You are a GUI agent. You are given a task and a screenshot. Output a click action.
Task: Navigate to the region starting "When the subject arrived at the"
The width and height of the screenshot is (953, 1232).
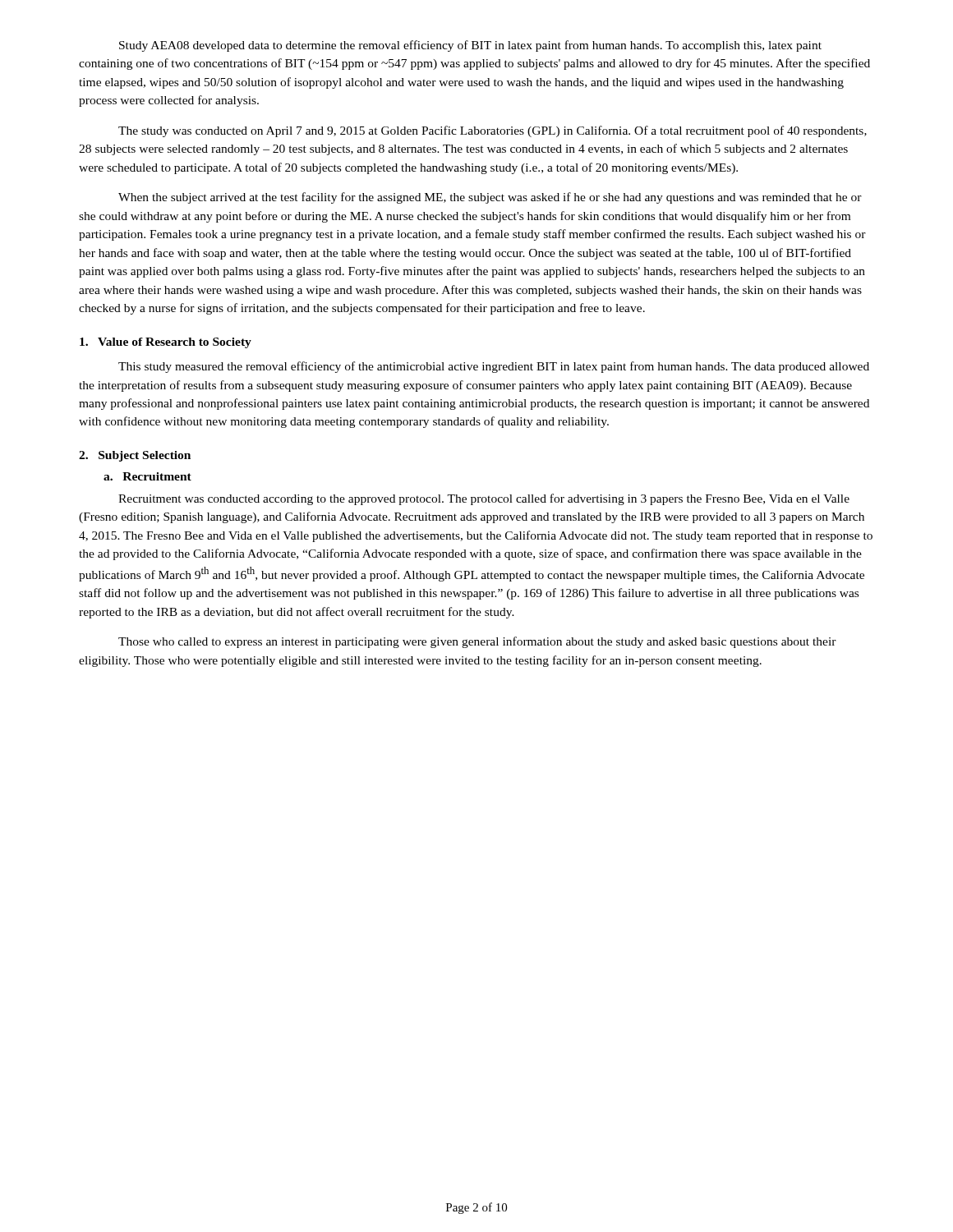click(x=476, y=253)
